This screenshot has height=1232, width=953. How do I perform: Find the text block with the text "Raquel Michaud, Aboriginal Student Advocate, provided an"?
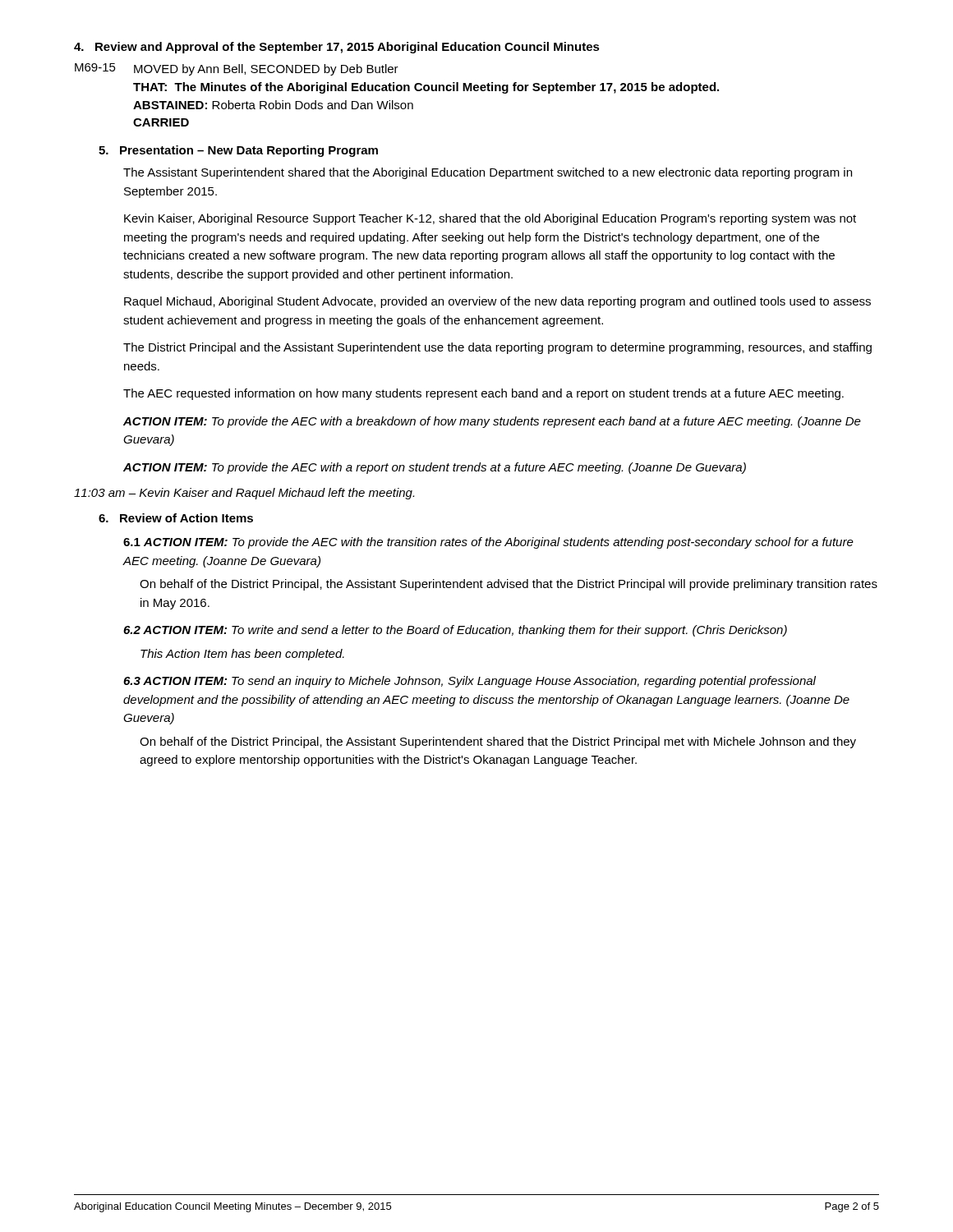(x=497, y=310)
